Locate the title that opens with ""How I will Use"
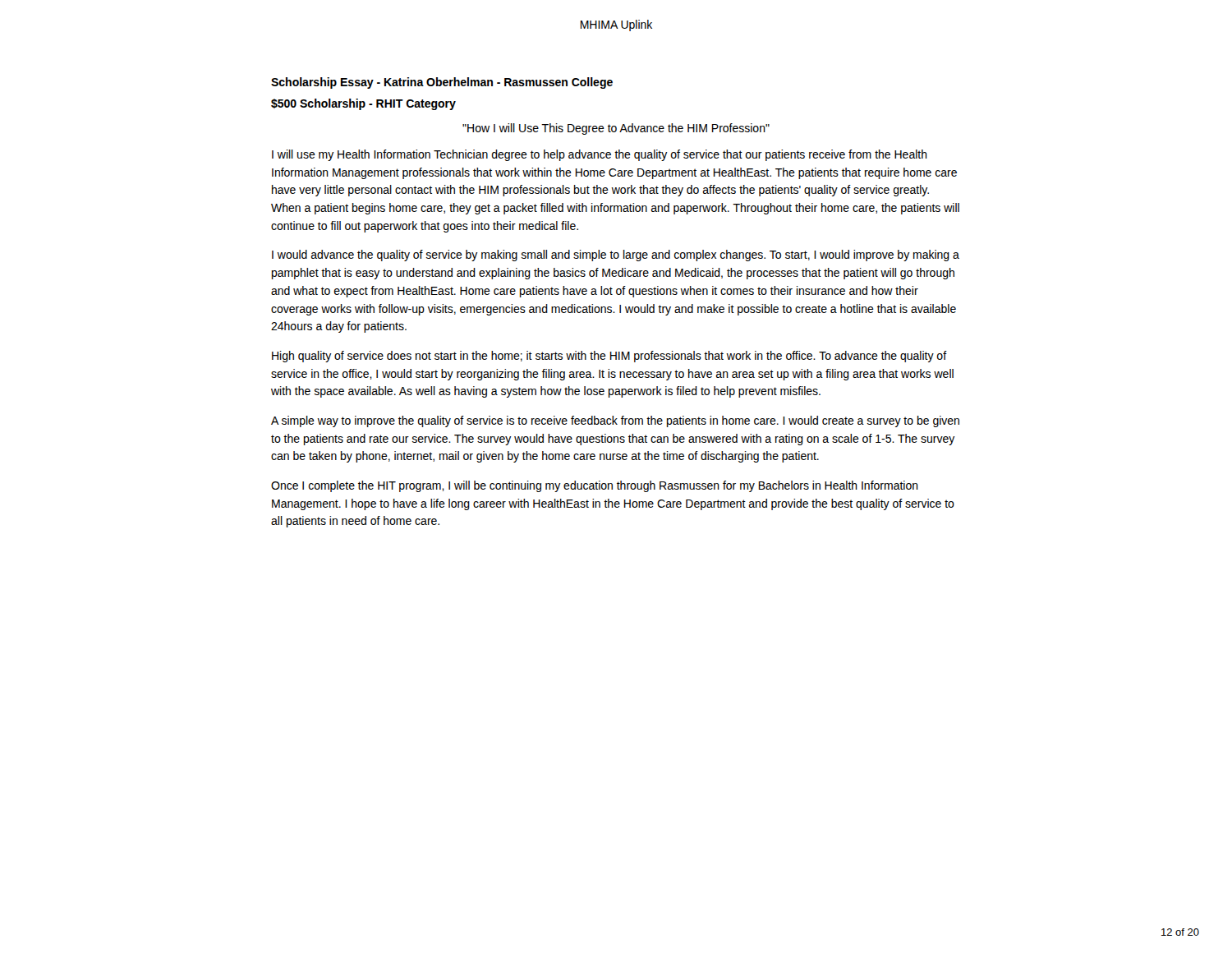The width and height of the screenshot is (1232, 953). (616, 128)
